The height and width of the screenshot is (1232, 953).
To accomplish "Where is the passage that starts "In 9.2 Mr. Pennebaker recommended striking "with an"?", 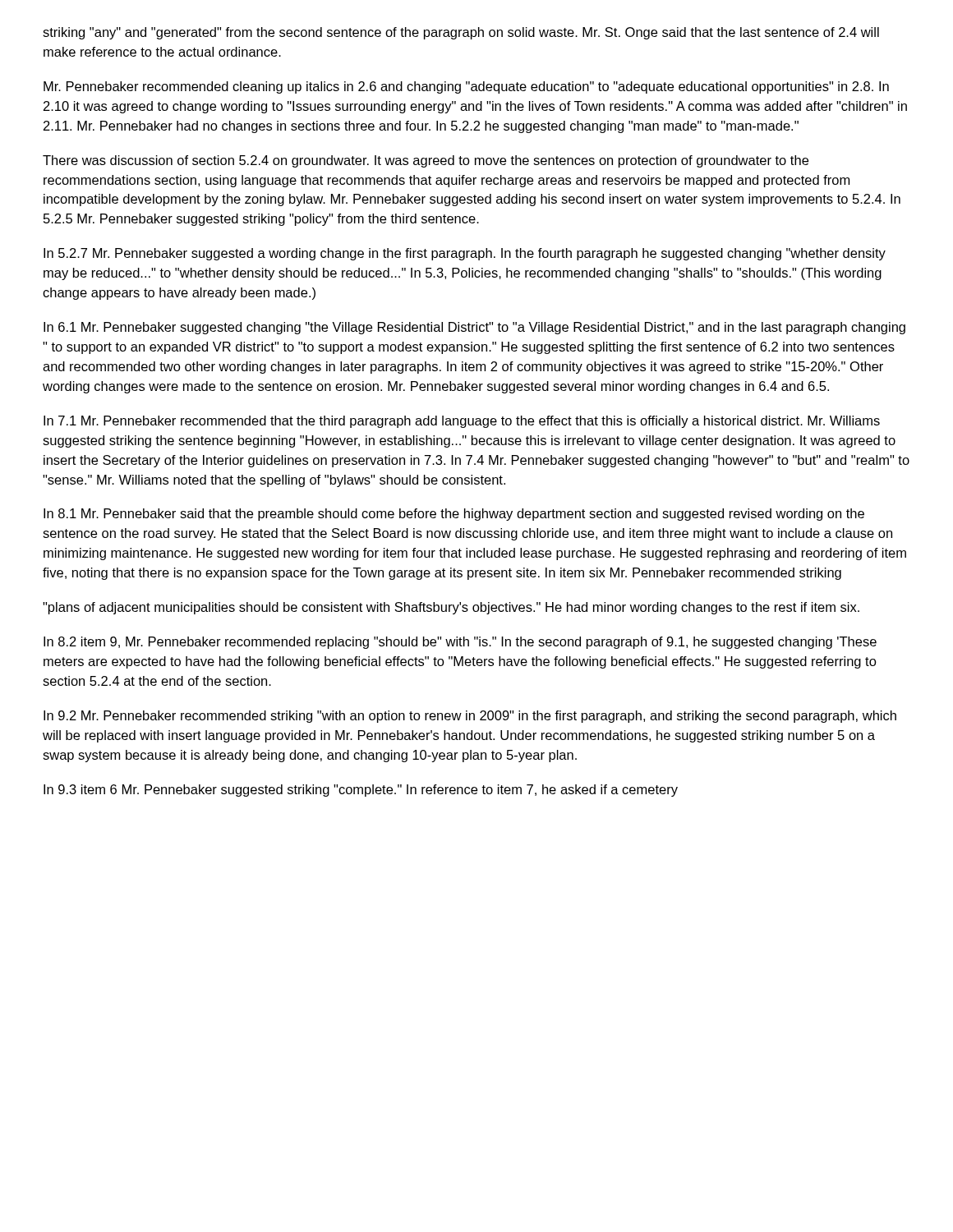I will pos(470,735).
